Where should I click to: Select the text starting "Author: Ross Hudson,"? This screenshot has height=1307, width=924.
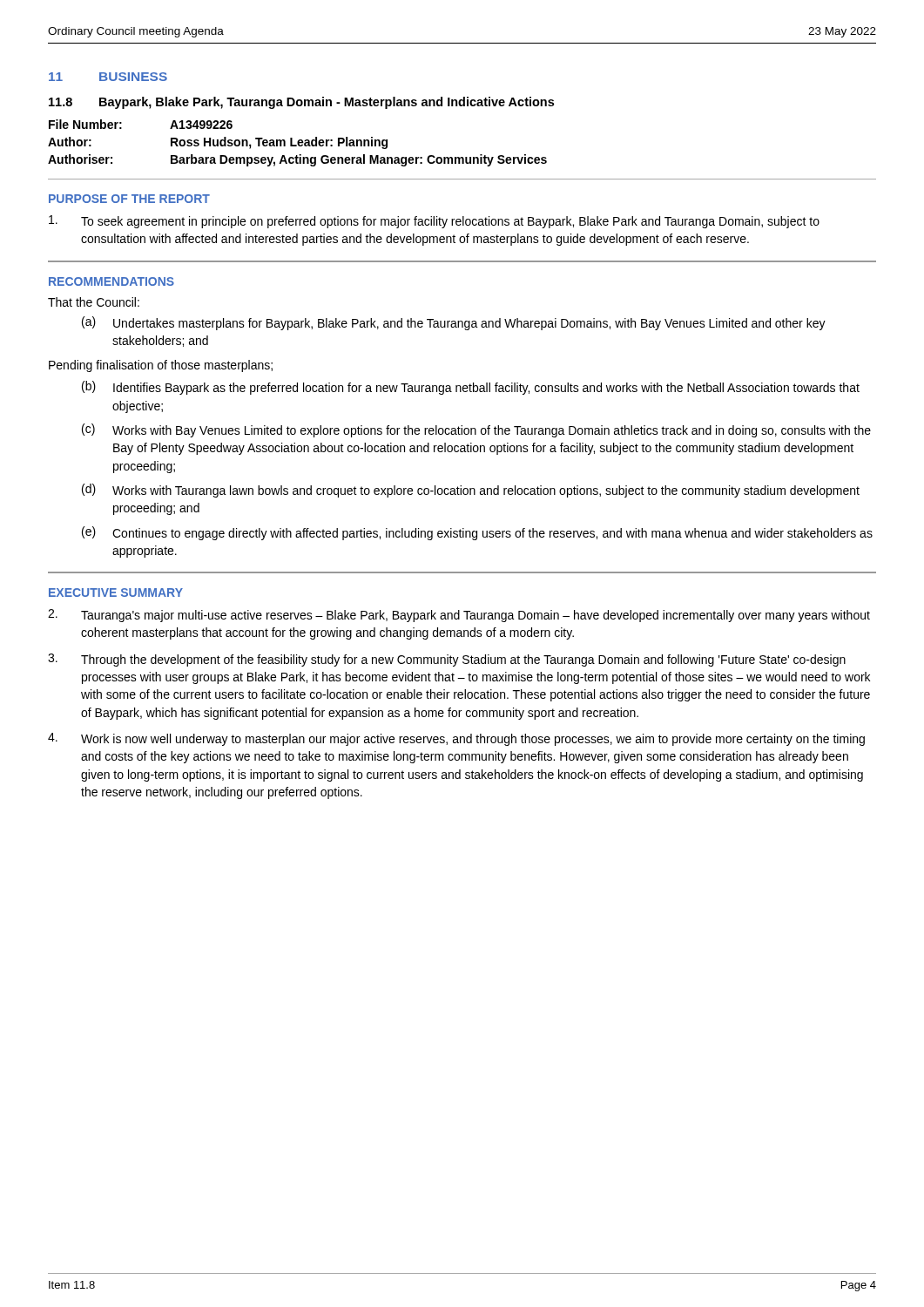pyautogui.click(x=218, y=142)
